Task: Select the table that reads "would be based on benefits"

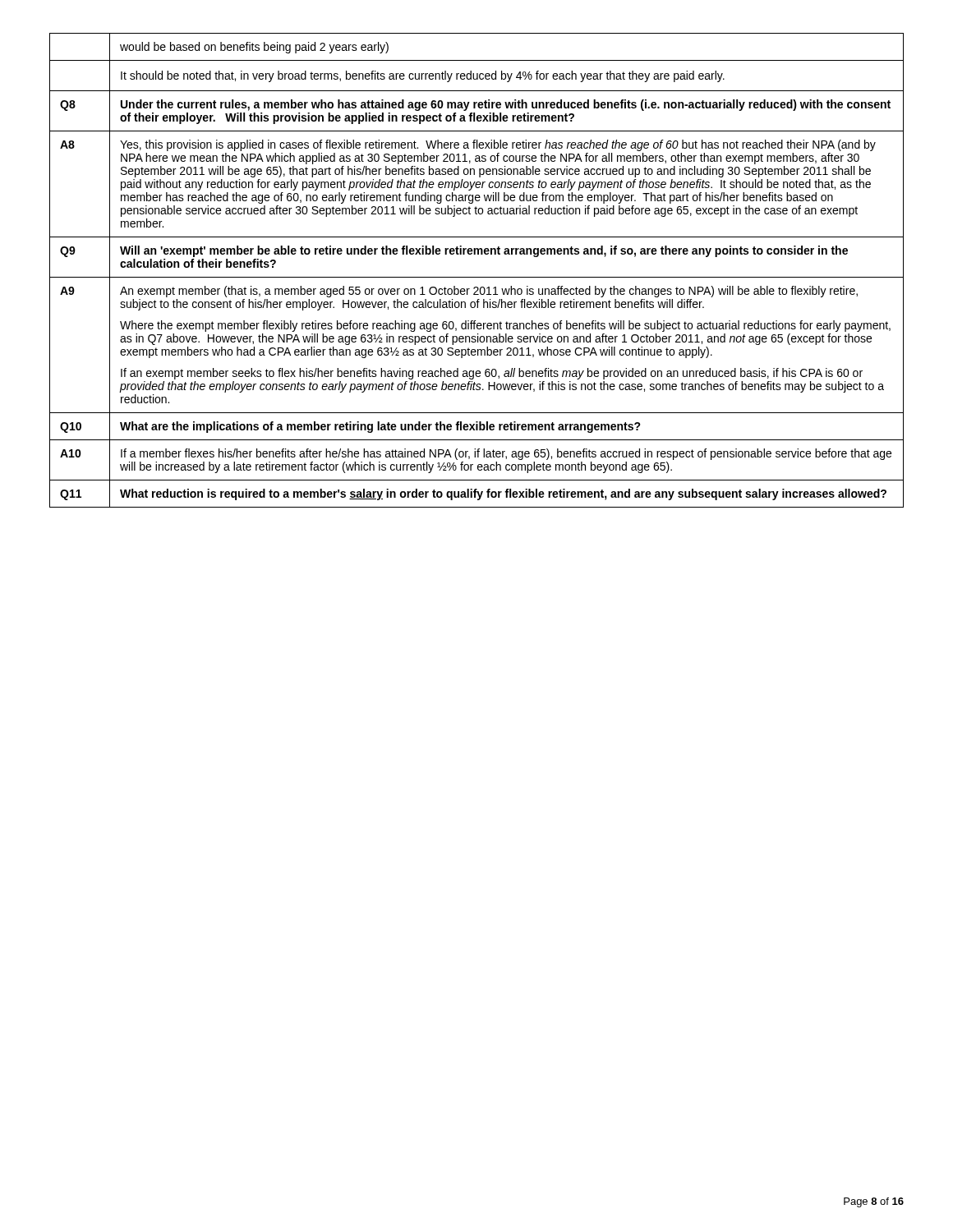Action: coord(476,270)
